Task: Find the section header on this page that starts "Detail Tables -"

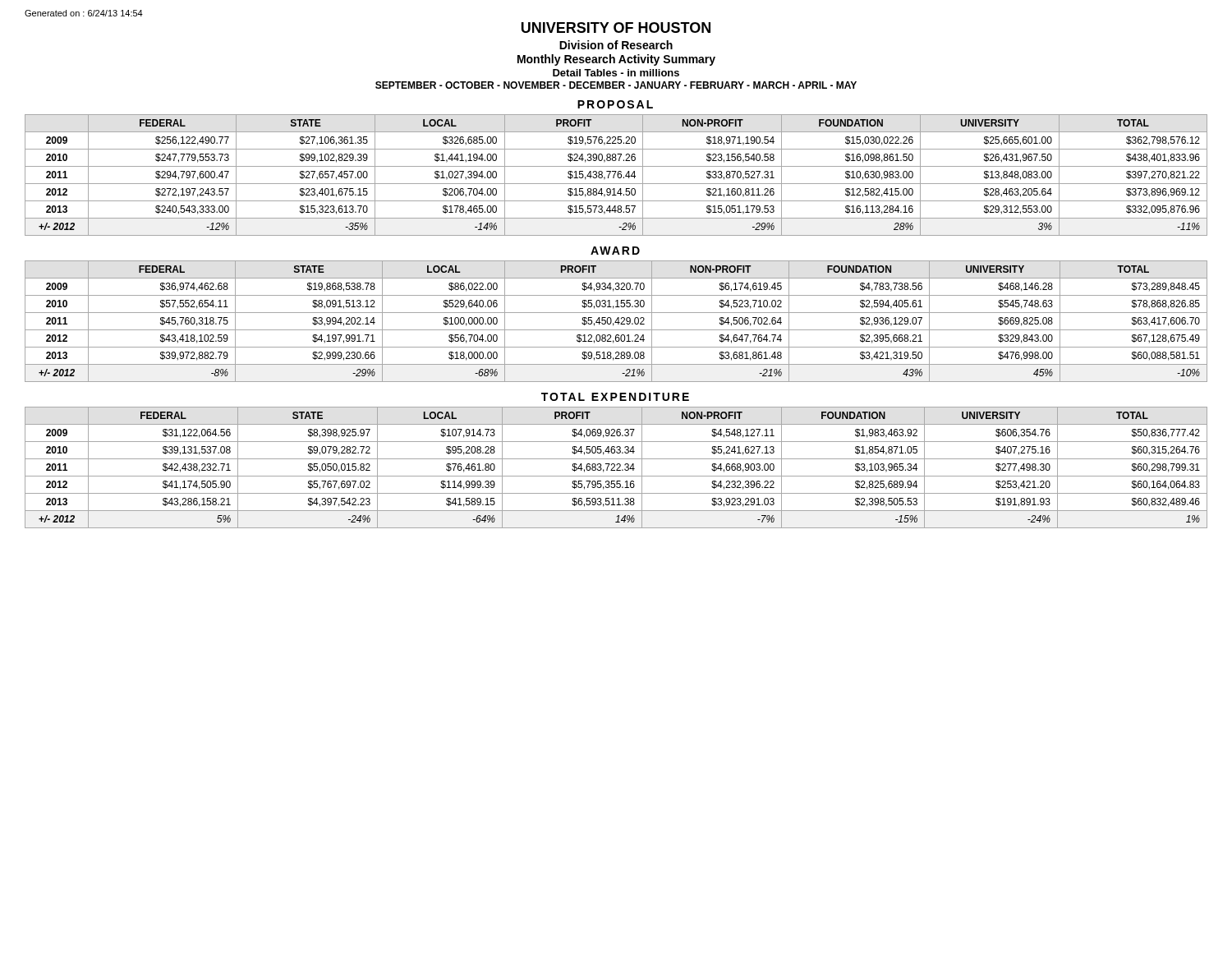Action: pyautogui.click(x=616, y=73)
